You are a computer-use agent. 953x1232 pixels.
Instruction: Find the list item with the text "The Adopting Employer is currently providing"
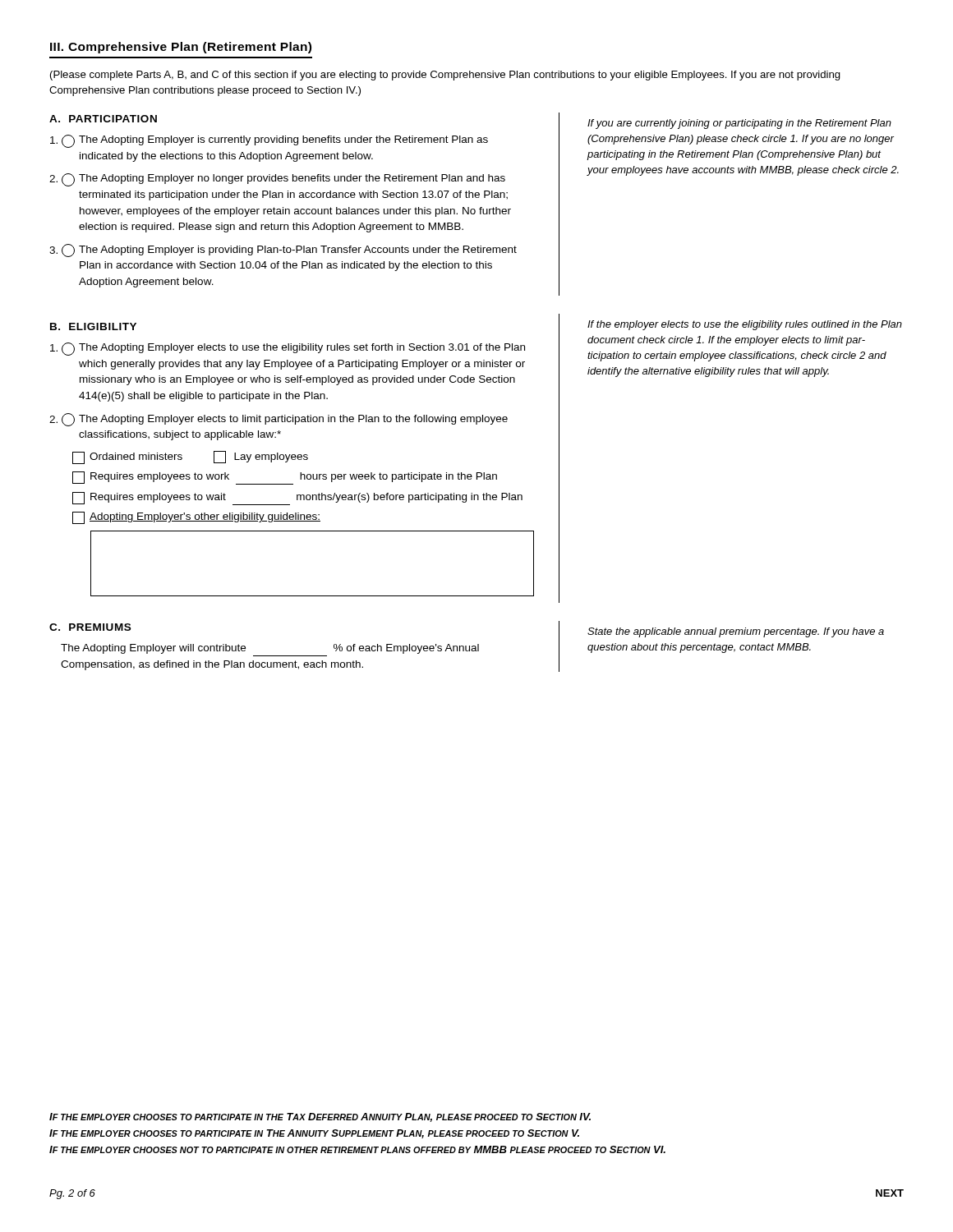(292, 148)
